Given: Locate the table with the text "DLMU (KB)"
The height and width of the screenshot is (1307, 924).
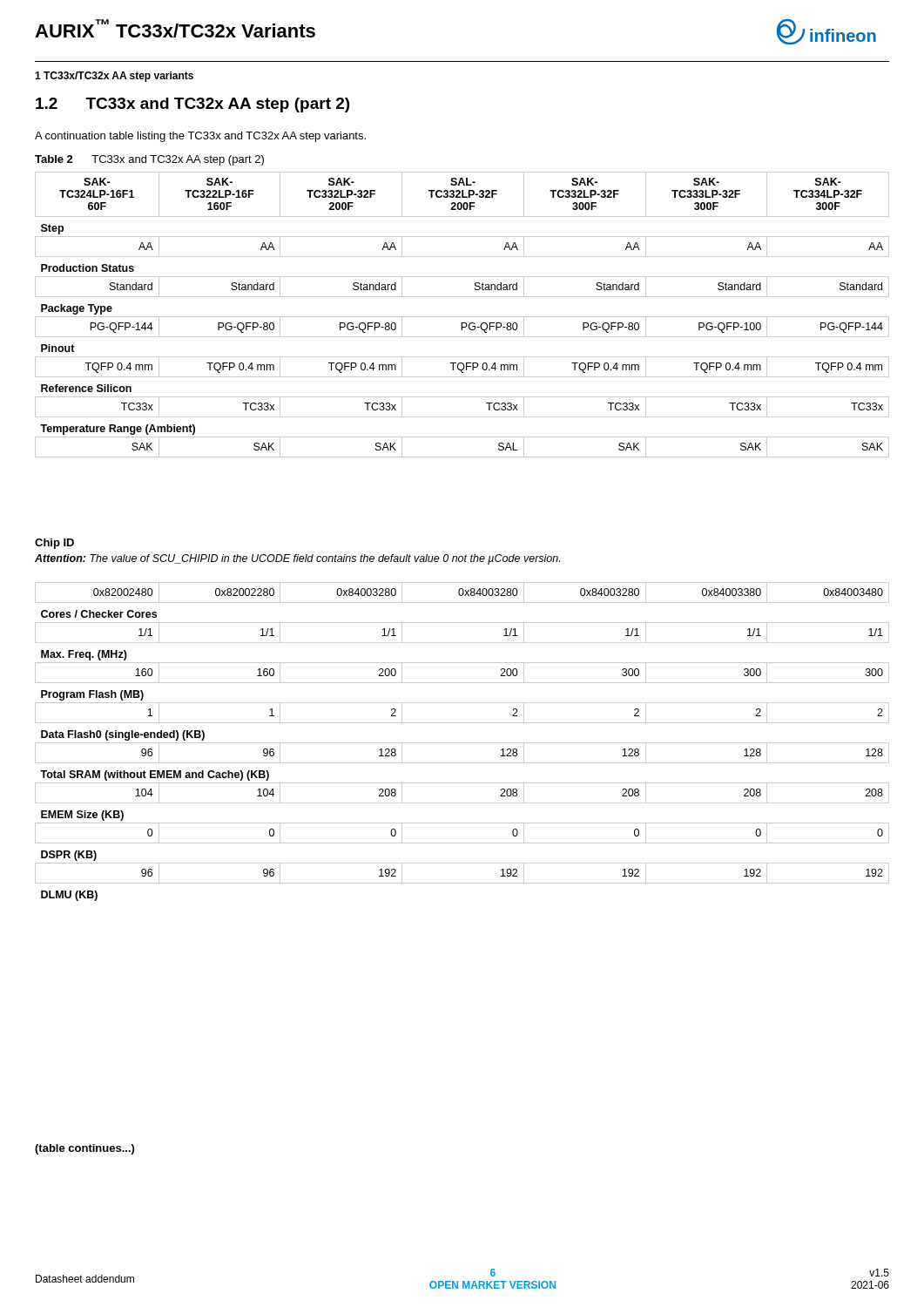Looking at the screenshot, I should click(x=462, y=742).
